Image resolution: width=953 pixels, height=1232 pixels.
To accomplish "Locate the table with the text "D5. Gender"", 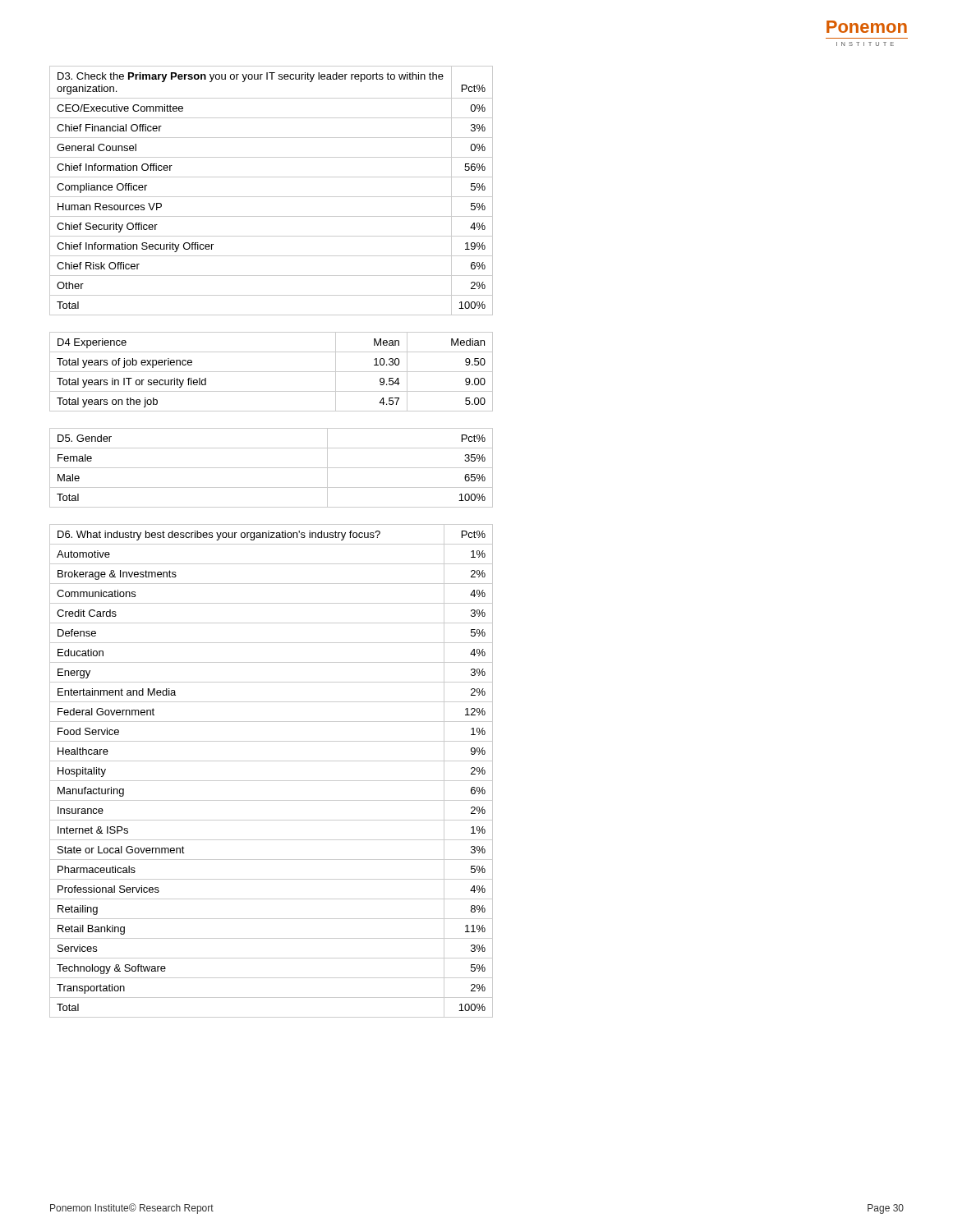I will (x=476, y=468).
